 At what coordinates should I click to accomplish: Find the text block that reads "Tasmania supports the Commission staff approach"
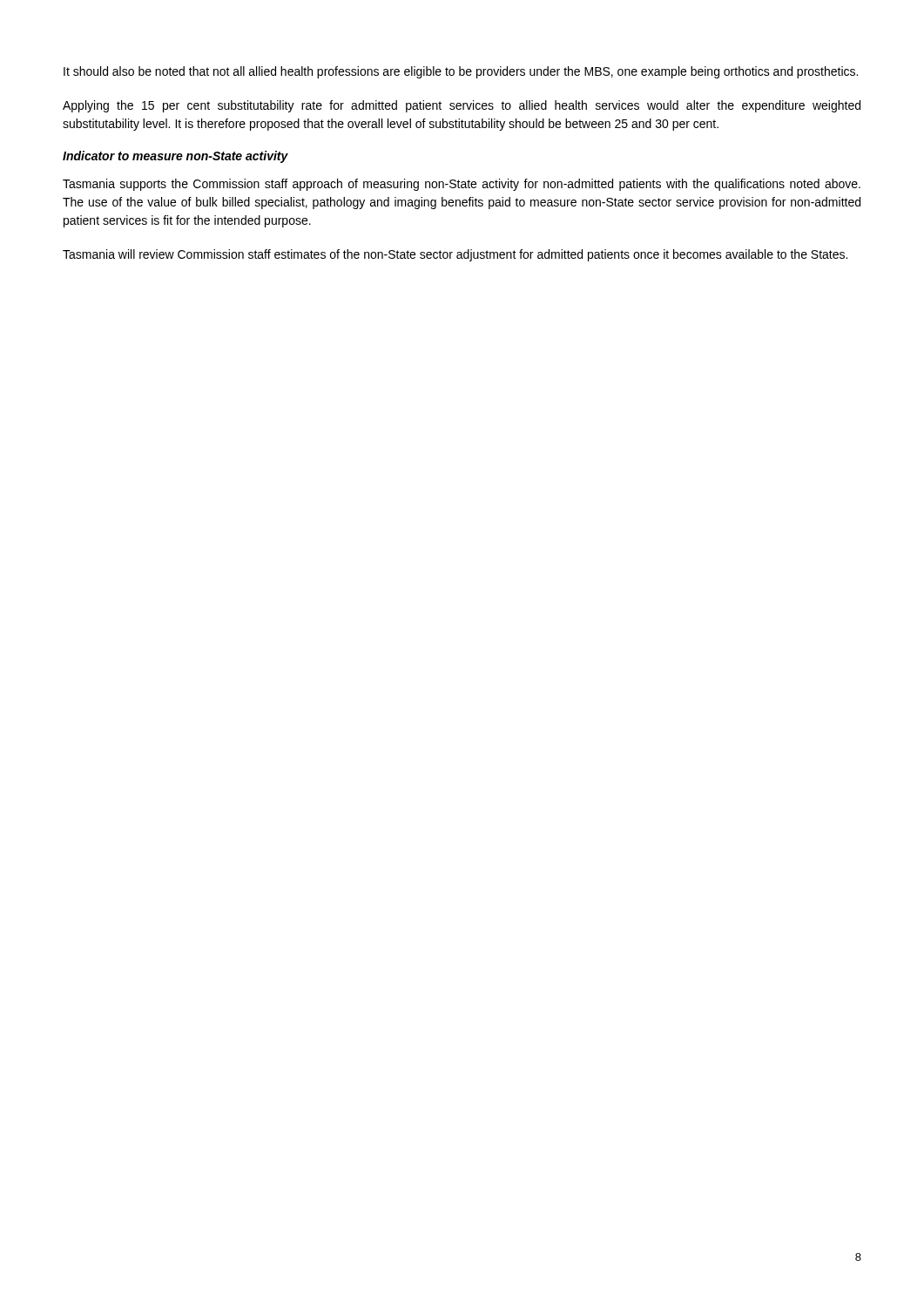pos(462,202)
